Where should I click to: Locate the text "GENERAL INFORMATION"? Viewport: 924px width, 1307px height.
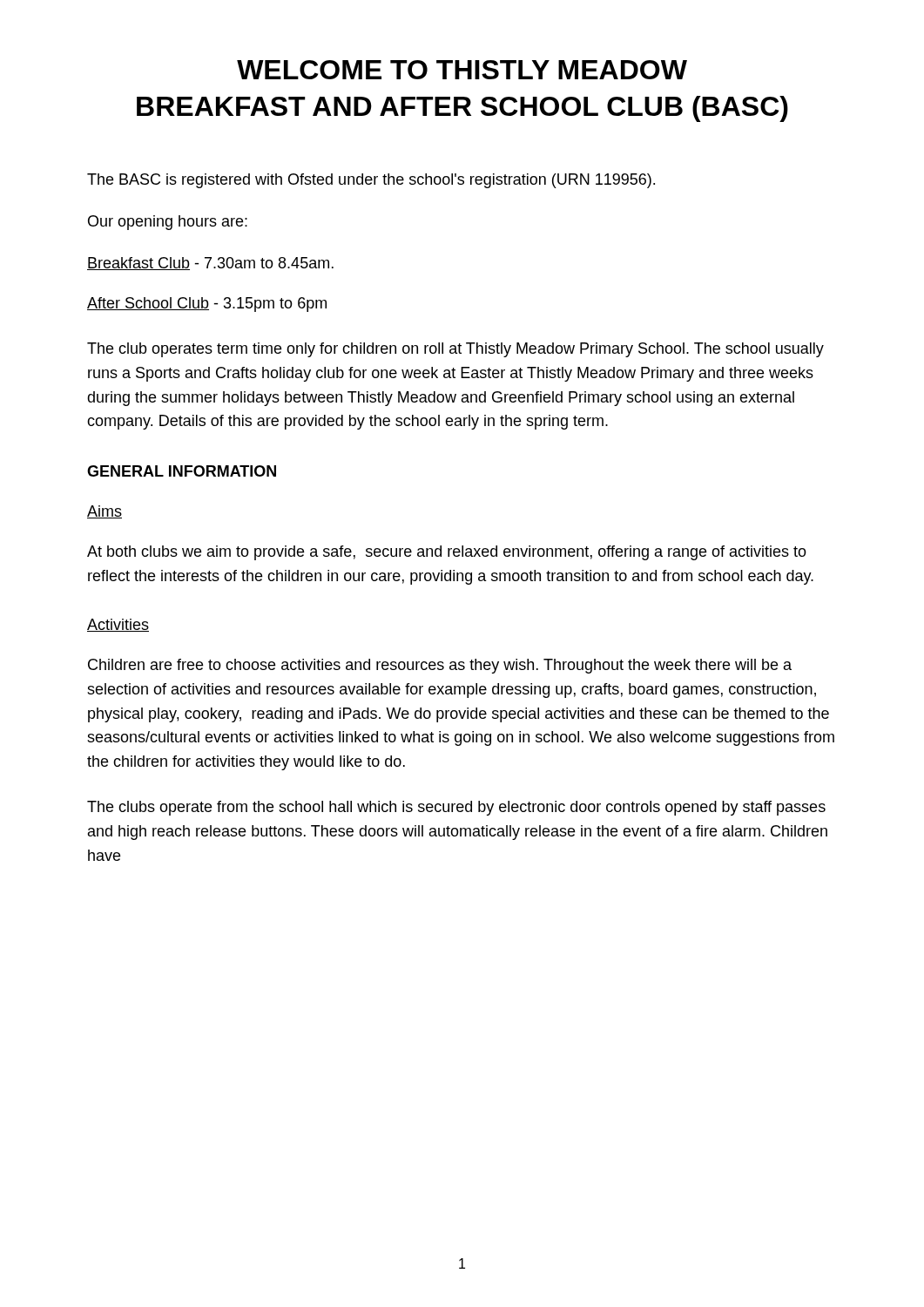(182, 471)
